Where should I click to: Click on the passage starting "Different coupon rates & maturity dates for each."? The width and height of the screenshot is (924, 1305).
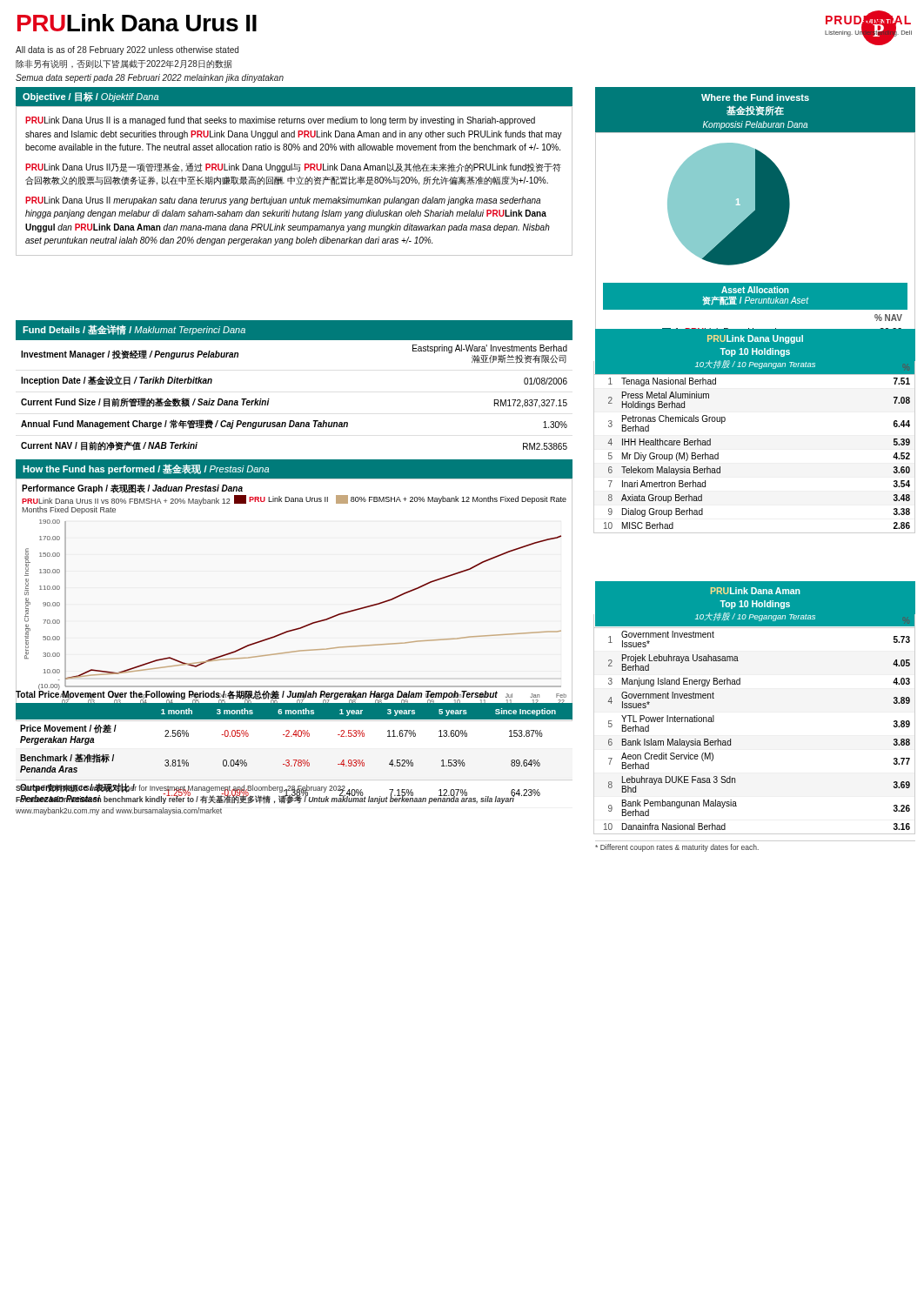tap(677, 847)
